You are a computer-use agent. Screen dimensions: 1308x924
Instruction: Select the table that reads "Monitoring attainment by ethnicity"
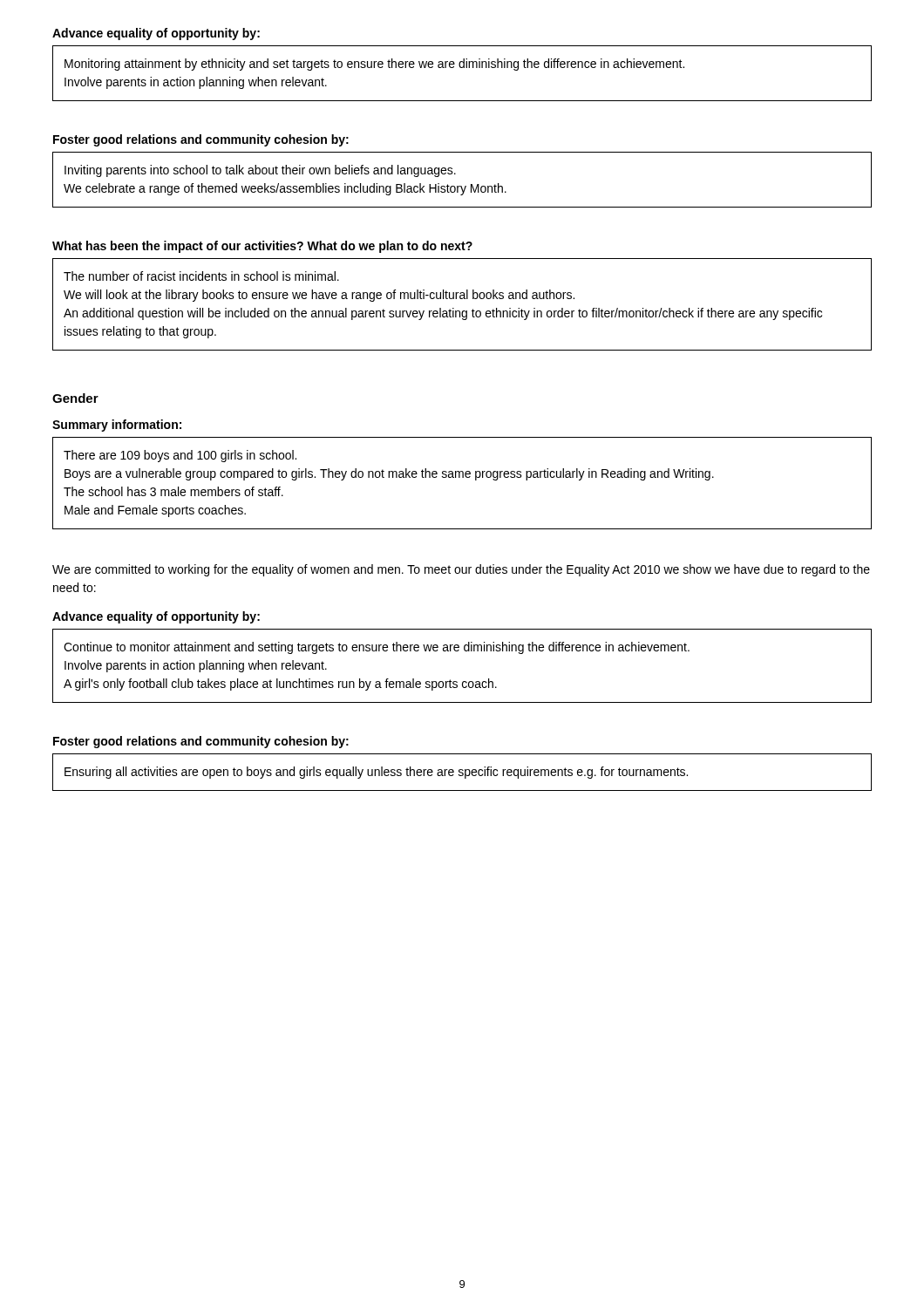coord(462,73)
